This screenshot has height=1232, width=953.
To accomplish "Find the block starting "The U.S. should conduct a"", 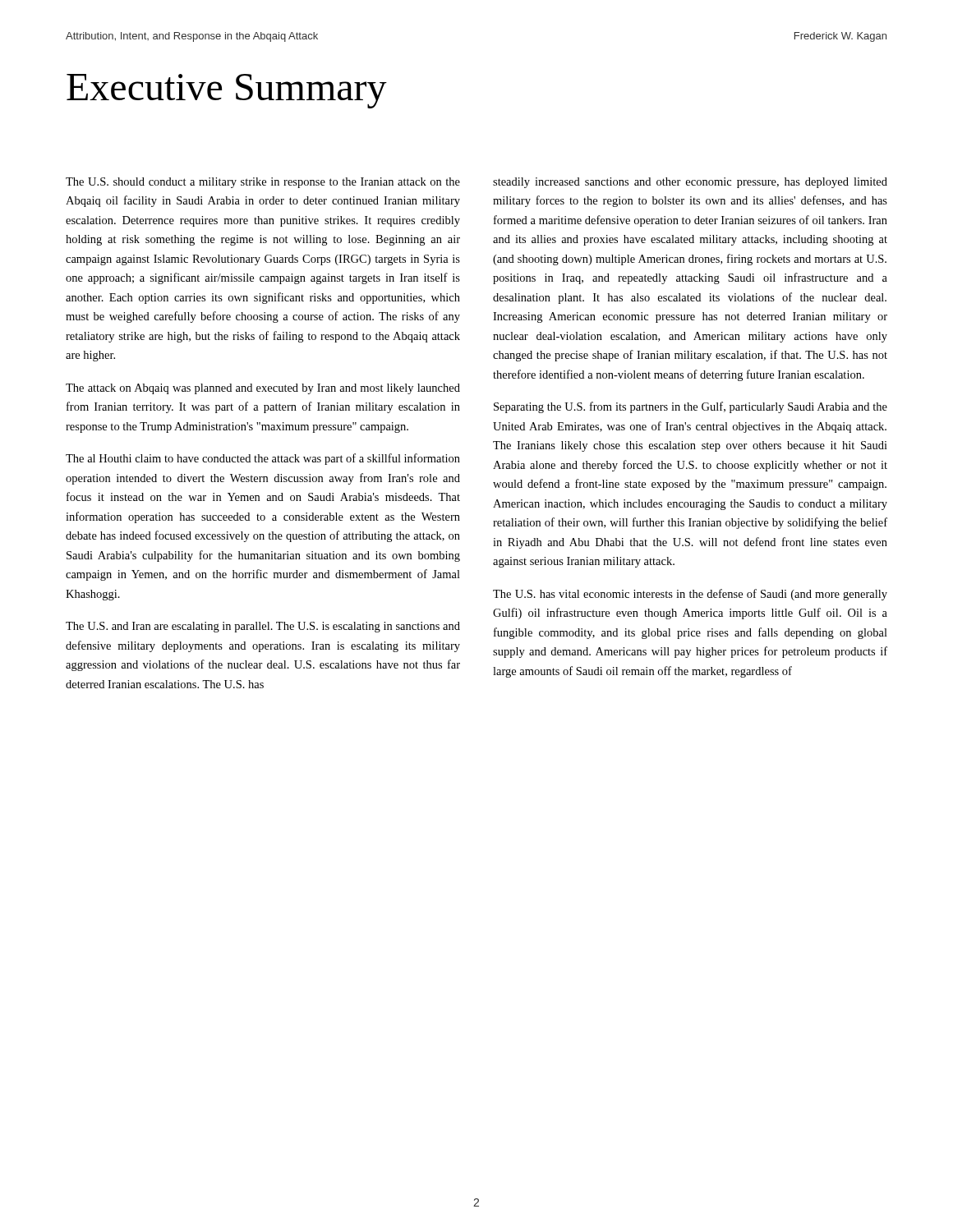I will (263, 269).
